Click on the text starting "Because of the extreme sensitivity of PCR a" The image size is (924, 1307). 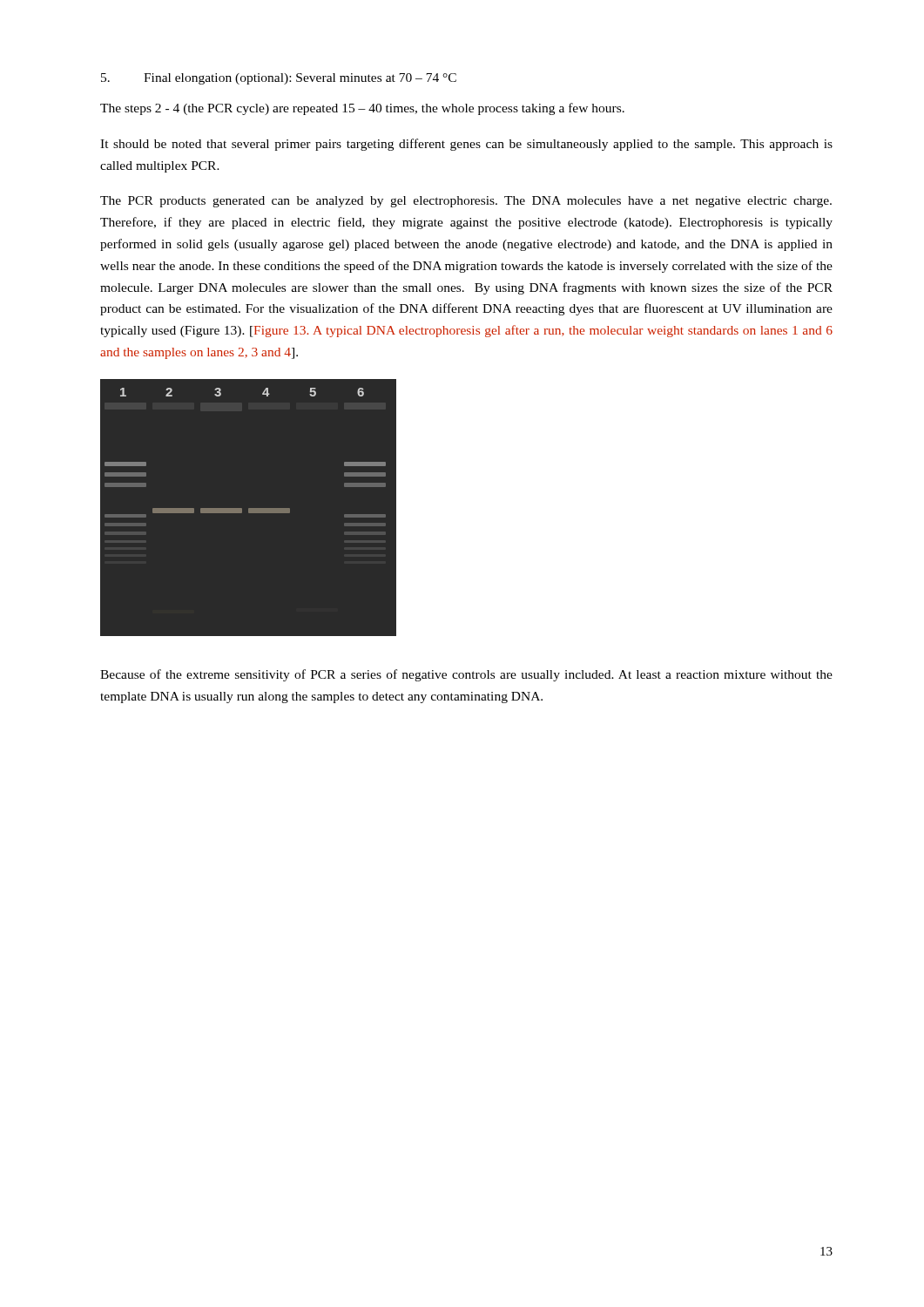click(x=466, y=685)
